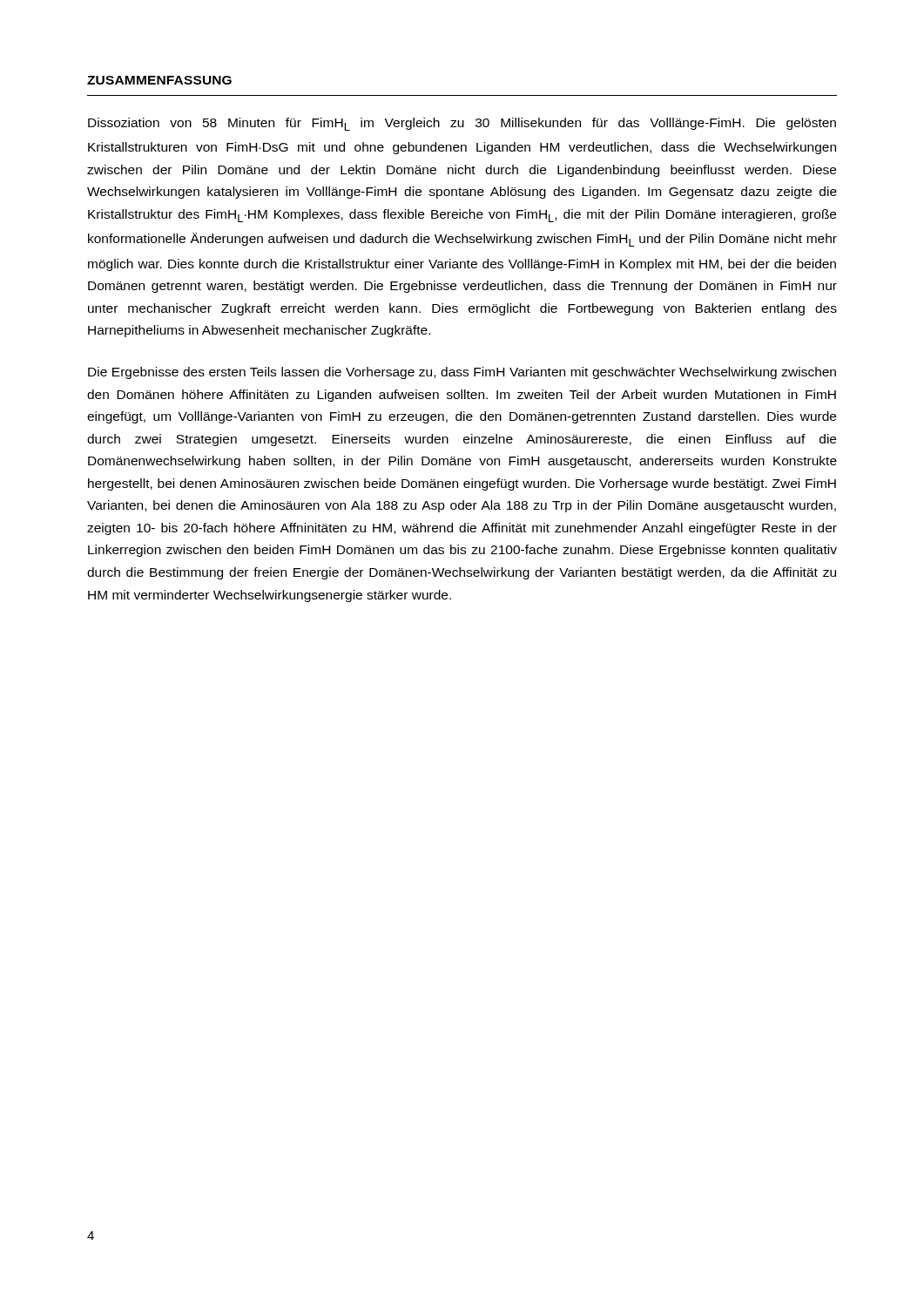This screenshot has width=924, height=1307.
Task: Locate a section header
Action: [x=160, y=80]
